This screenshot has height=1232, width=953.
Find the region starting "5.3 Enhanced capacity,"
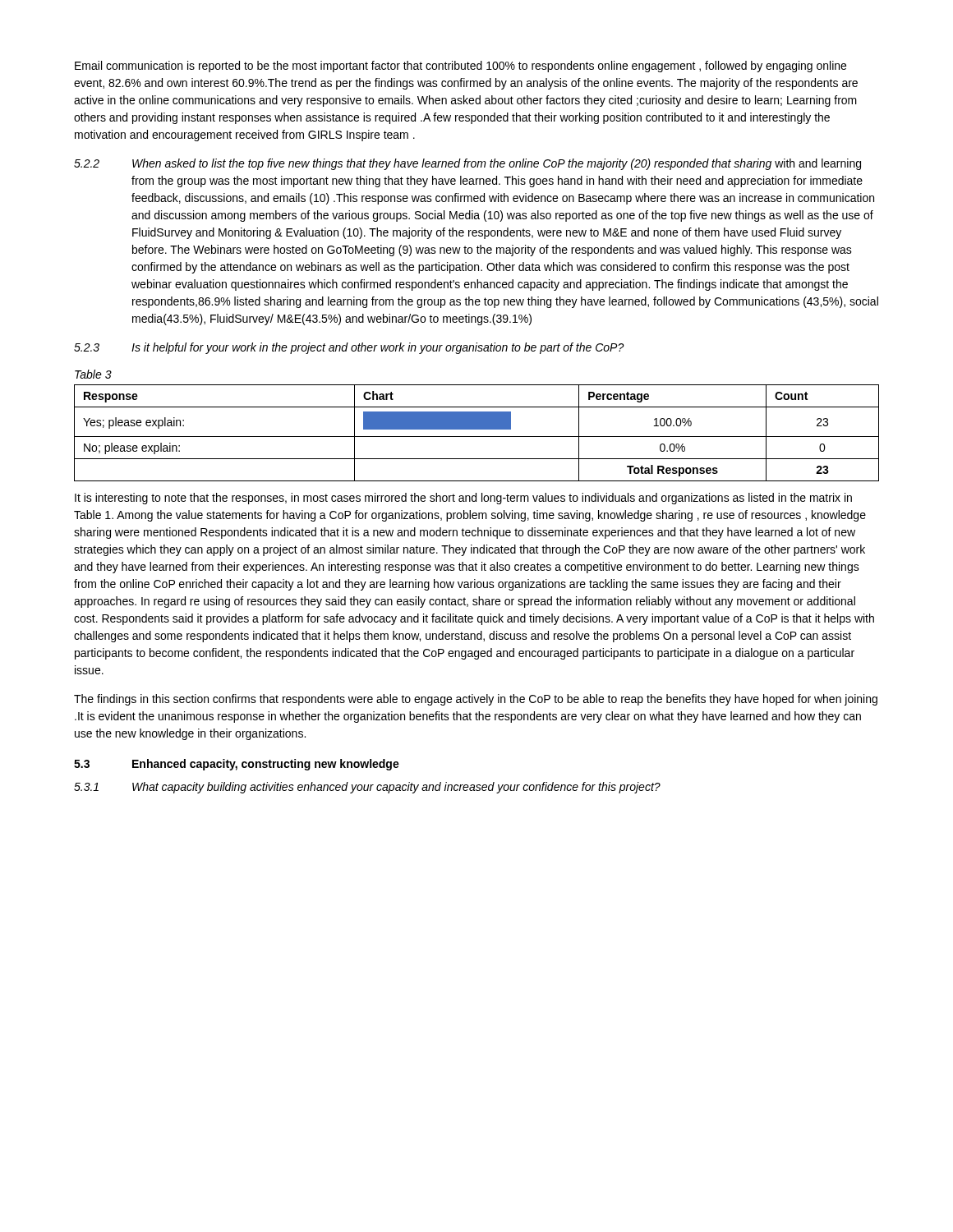tap(236, 764)
